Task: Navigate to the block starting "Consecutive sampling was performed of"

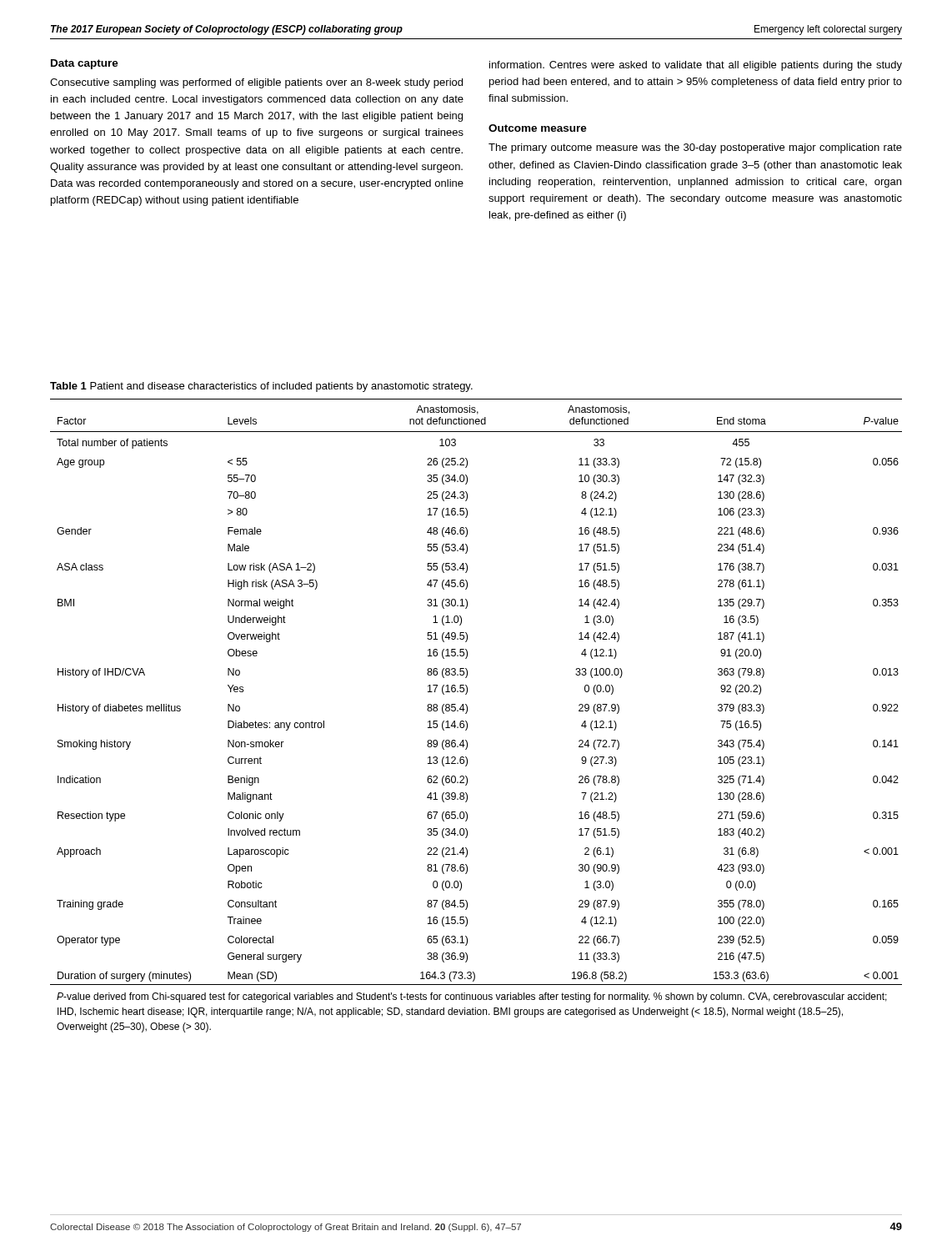Action: click(x=257, y=141)
